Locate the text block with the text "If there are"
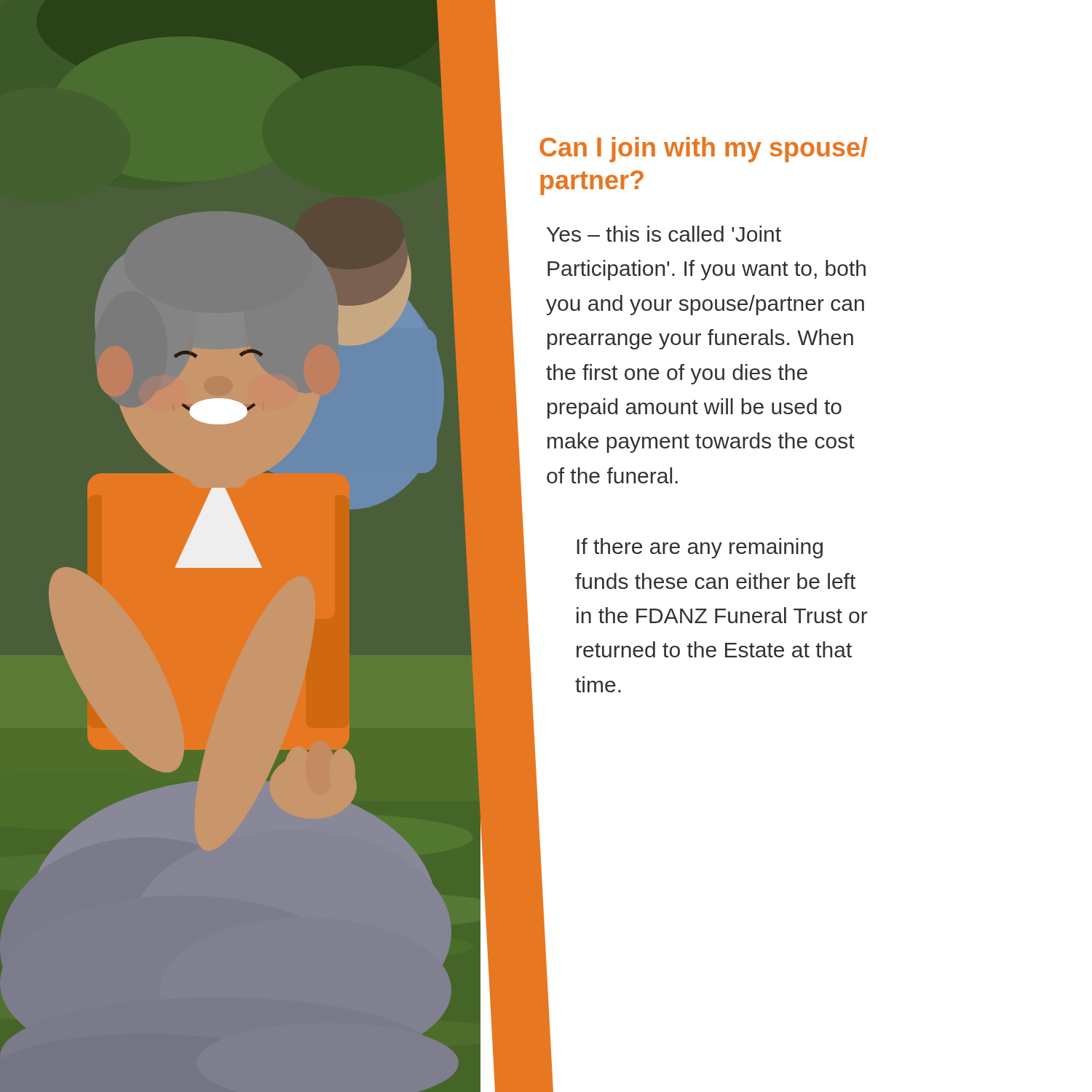The width and height of the screenshot is (1092, 1092). click(x=721, y=615)
